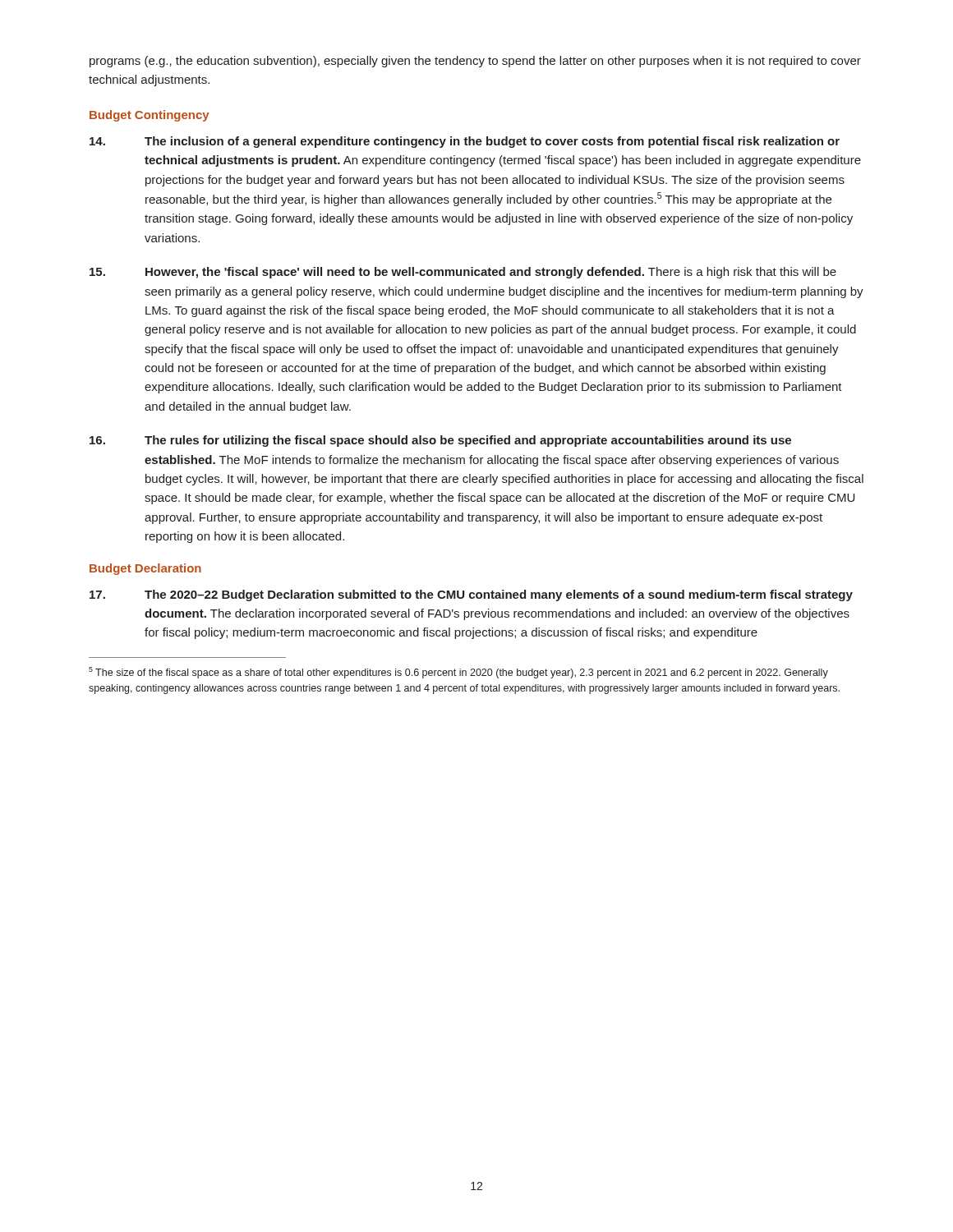The width and height of the screenshot is (953, 1232).
Task: Find the text block that says "However, the 'fiscal space'"
Action: pyautogui.click(x=476, y=339)
